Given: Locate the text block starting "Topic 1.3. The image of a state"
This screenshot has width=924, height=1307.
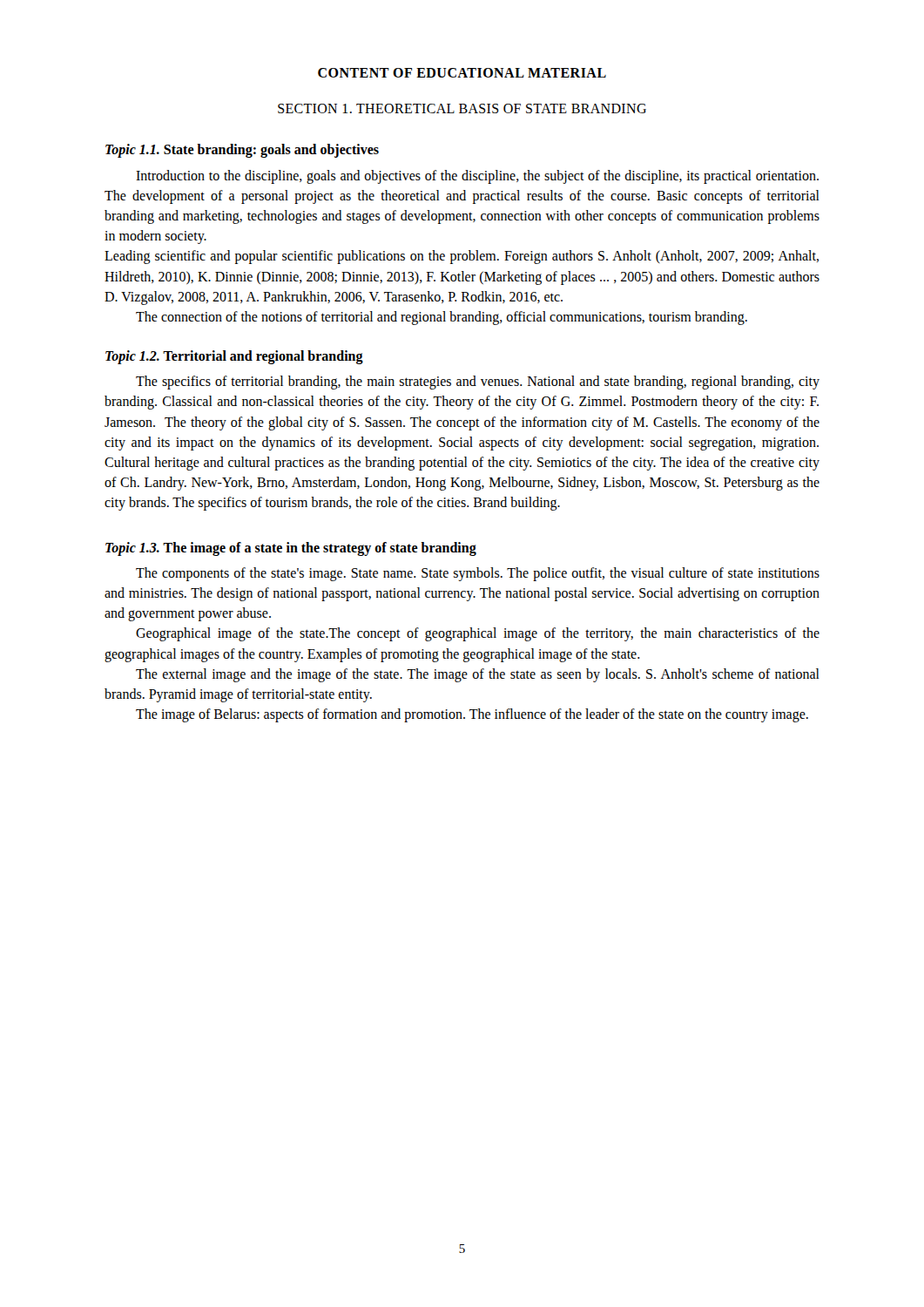Looking at the screenshot, I should point(290,547).
